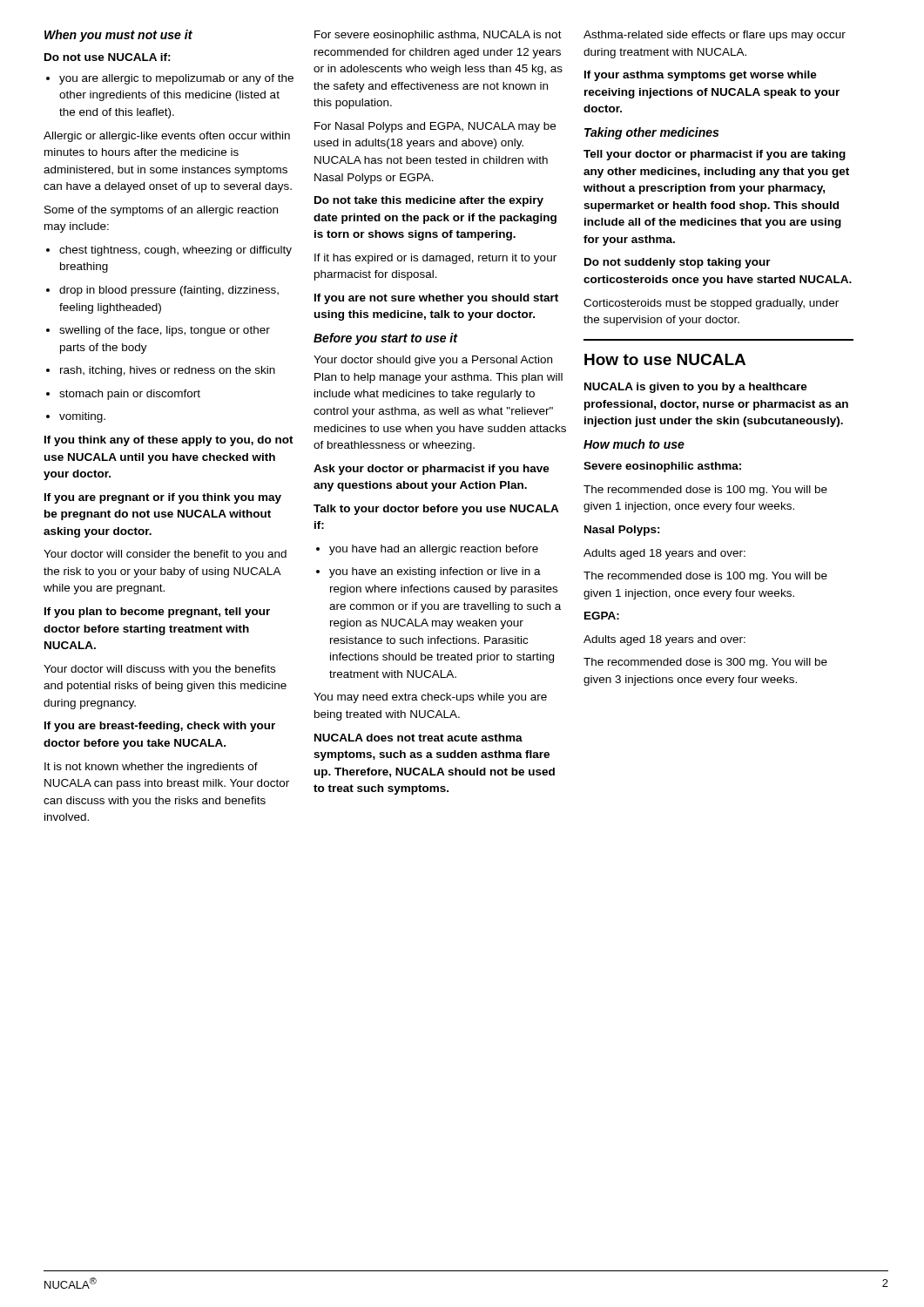924x1307 pixels.
Task: Click the passage that begins "Do not take this medicine"
Action: pos(441,217)
